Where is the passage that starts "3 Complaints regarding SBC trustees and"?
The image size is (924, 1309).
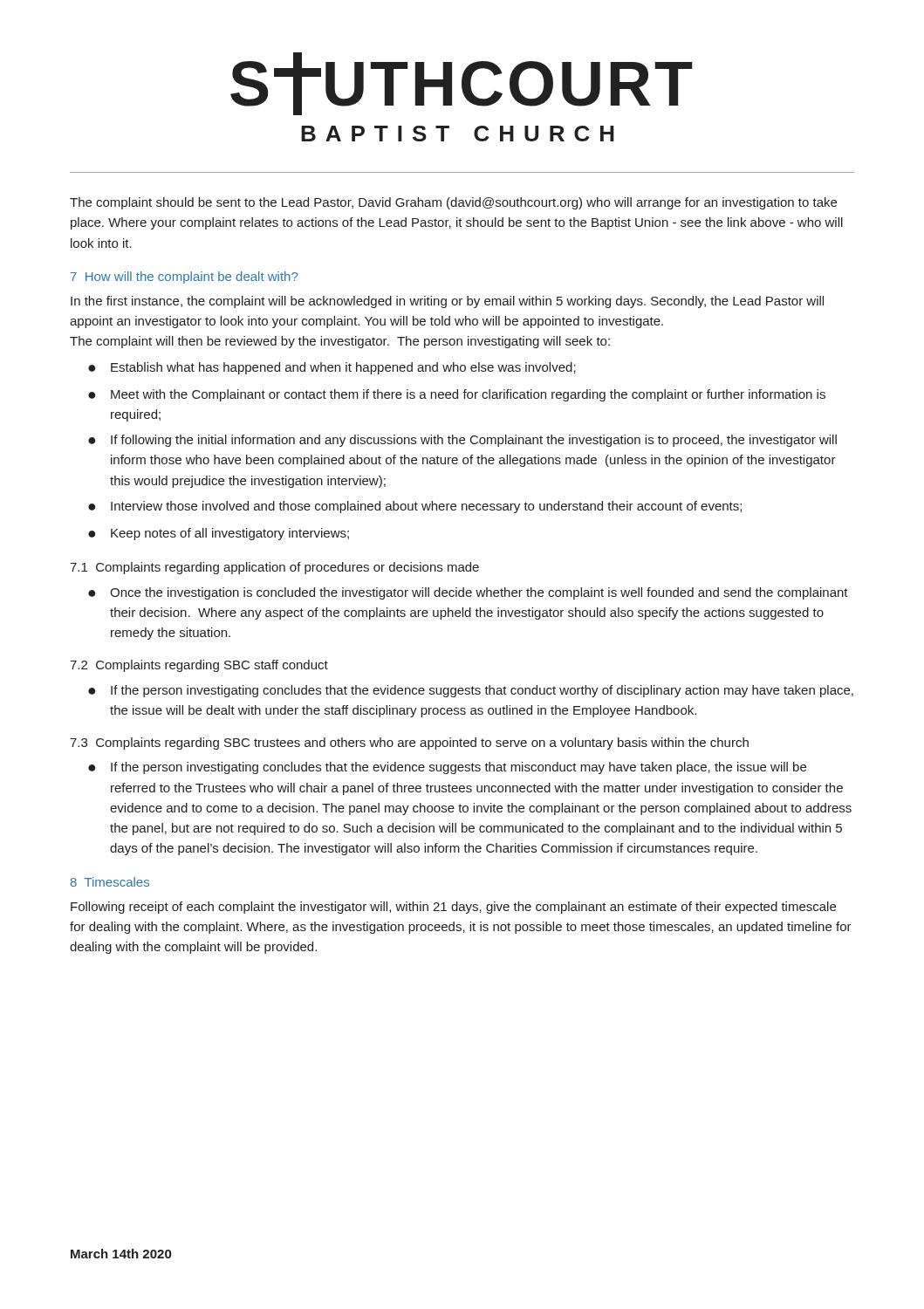pos(410,742)
